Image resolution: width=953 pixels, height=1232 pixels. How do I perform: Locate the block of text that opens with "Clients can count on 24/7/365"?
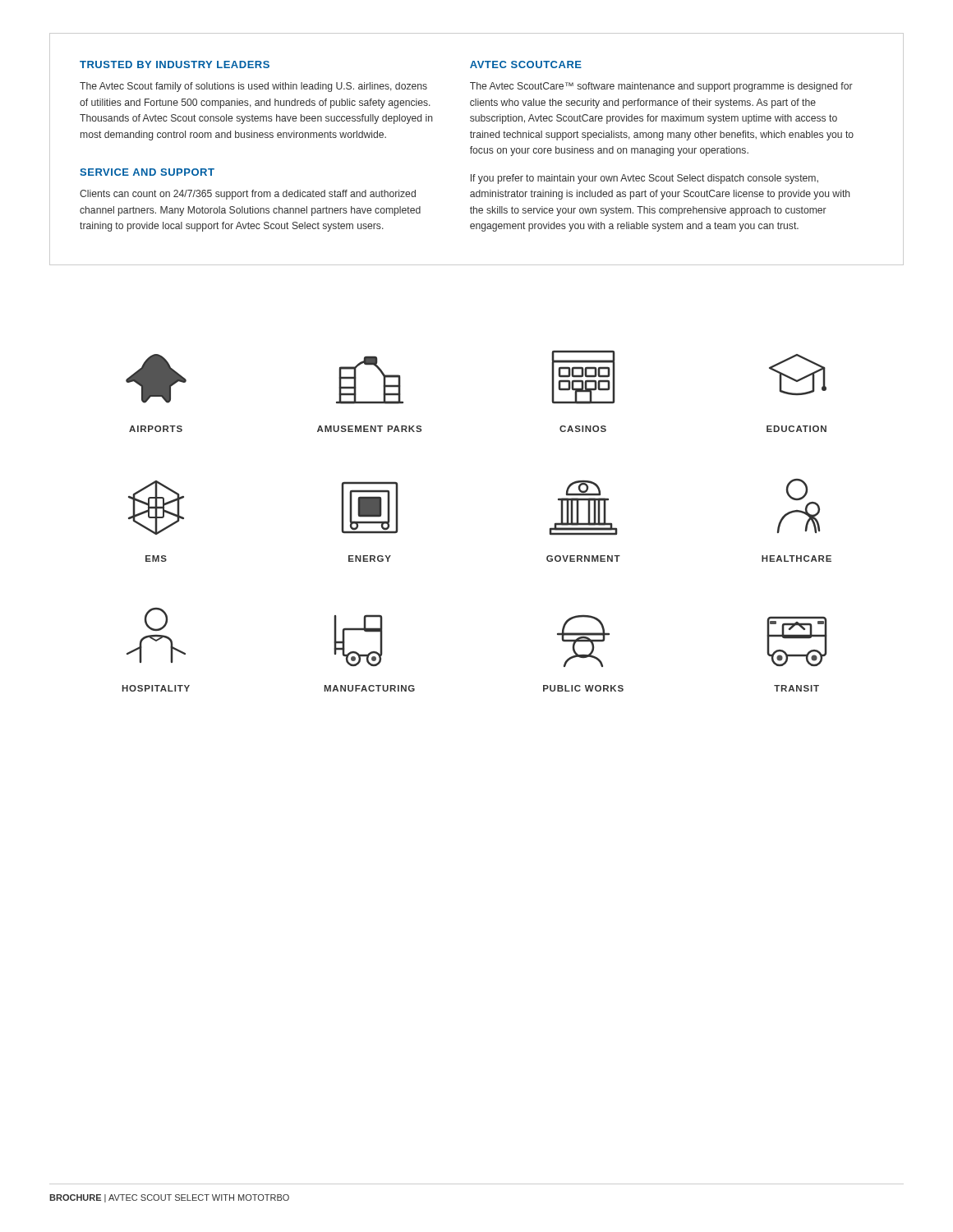tap(250, 210)
